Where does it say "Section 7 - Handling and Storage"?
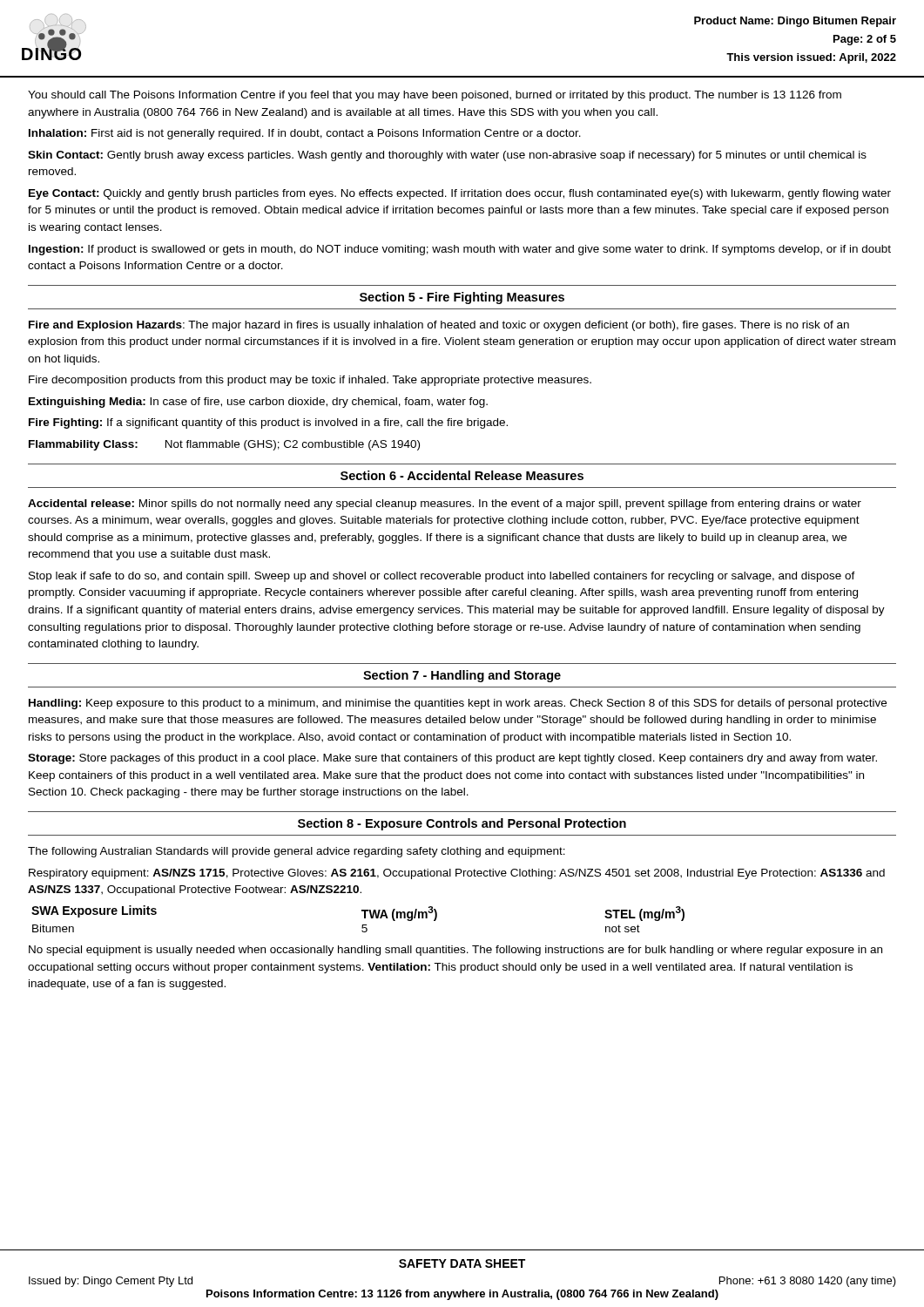 [462, 675]
